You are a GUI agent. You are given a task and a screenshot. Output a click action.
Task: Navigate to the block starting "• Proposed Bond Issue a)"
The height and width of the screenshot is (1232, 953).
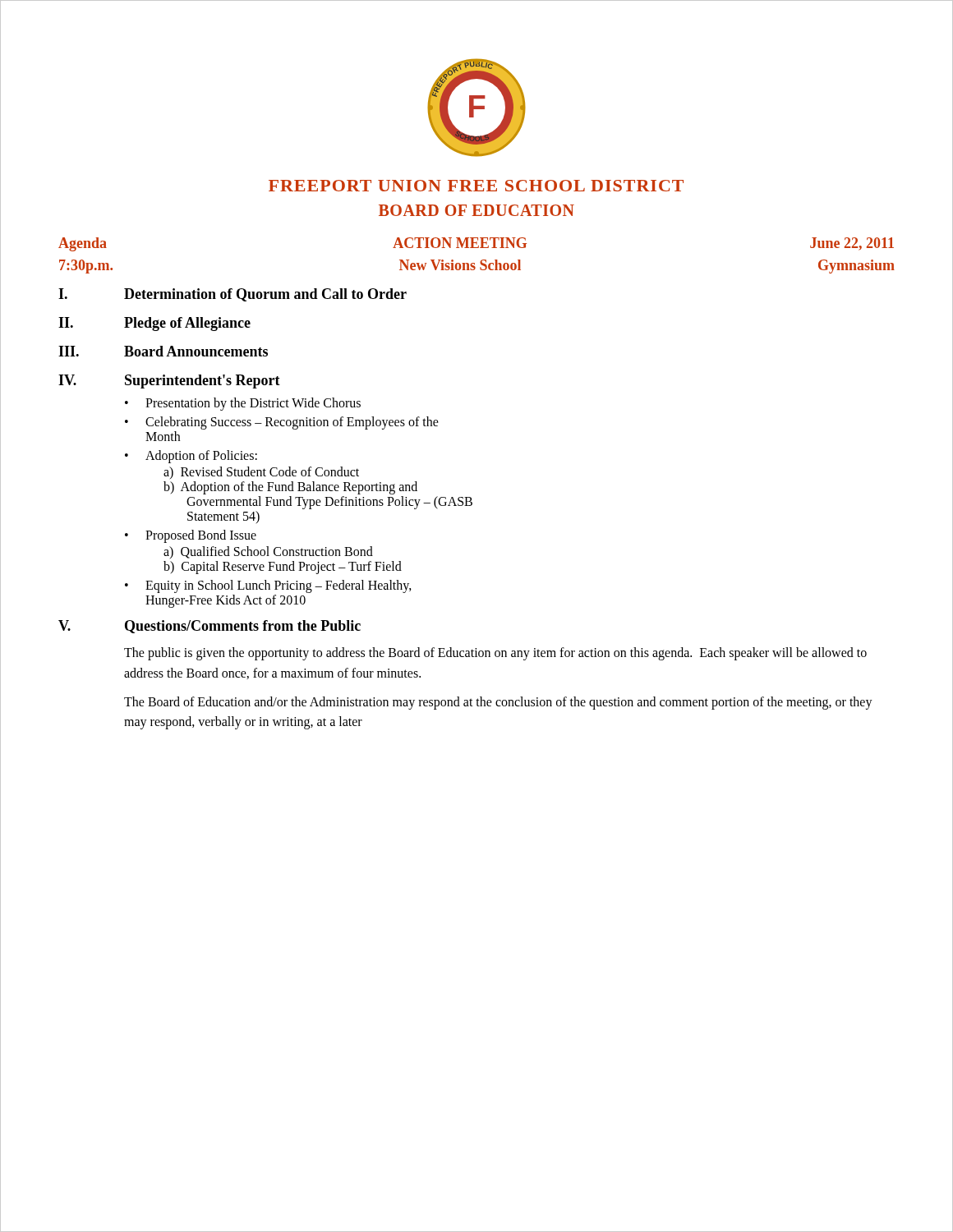coord(263,551)
